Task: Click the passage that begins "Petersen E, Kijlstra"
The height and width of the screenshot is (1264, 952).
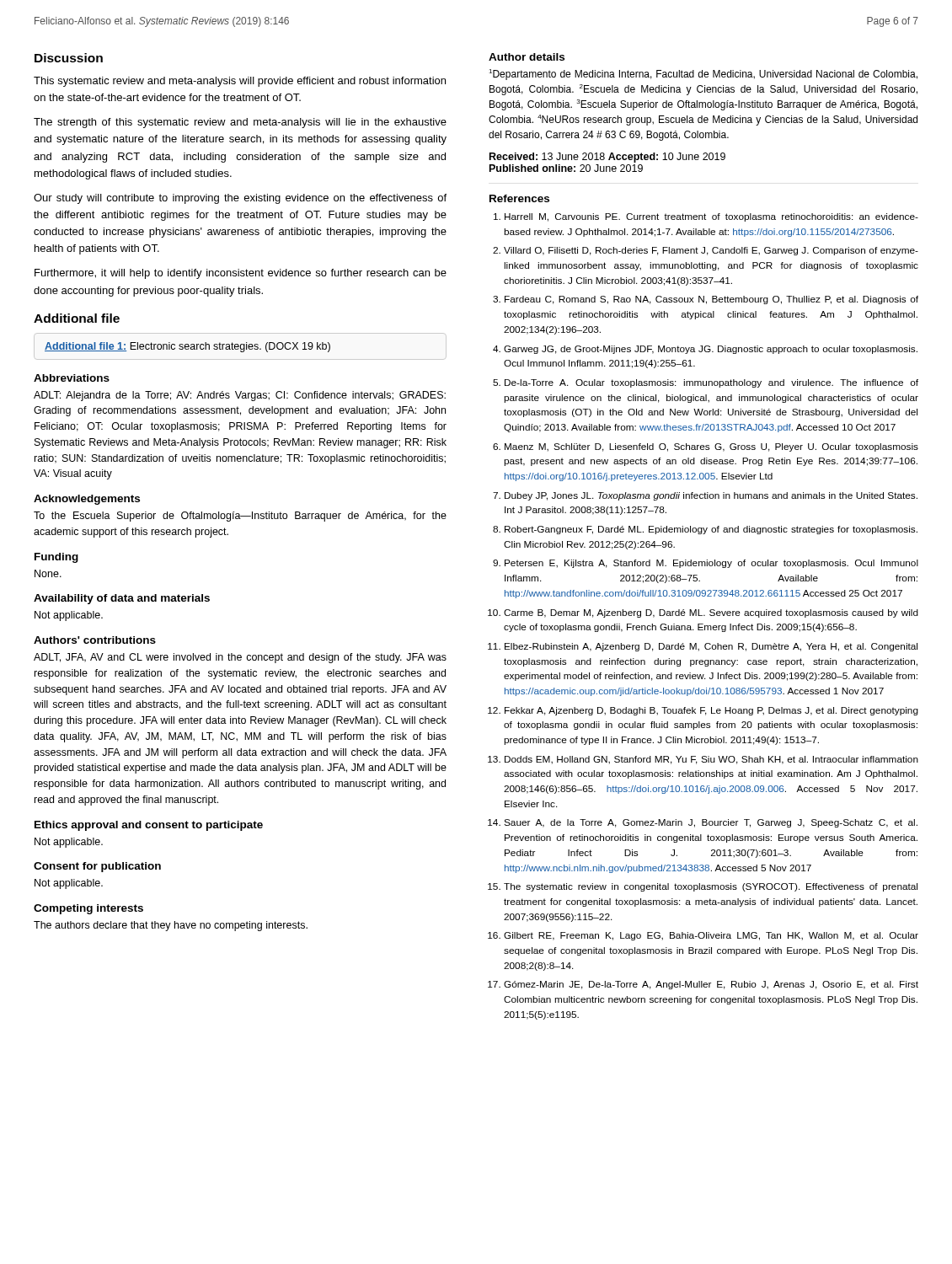Action: point(711,578)
